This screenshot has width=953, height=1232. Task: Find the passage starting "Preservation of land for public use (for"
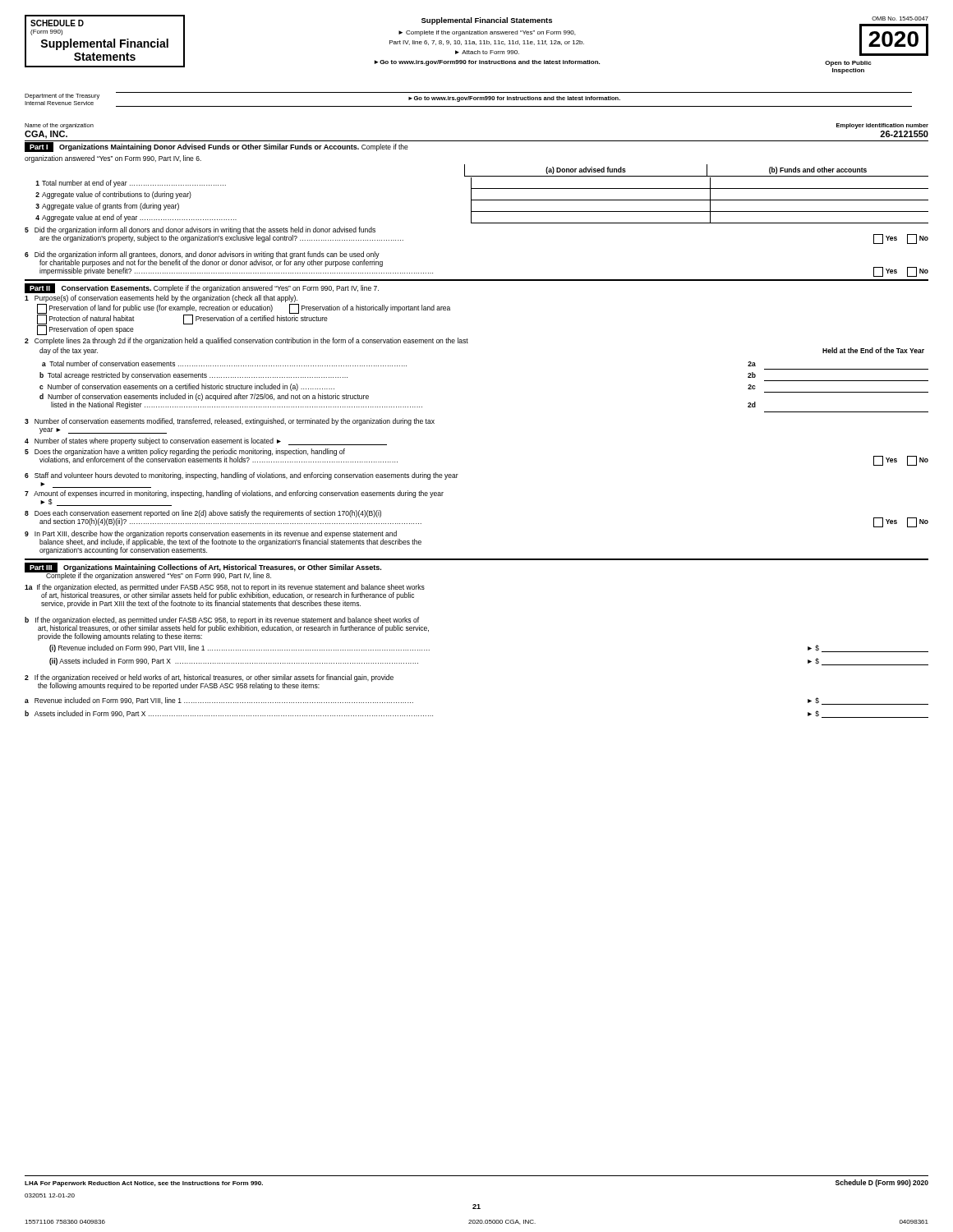click(244, 309)
